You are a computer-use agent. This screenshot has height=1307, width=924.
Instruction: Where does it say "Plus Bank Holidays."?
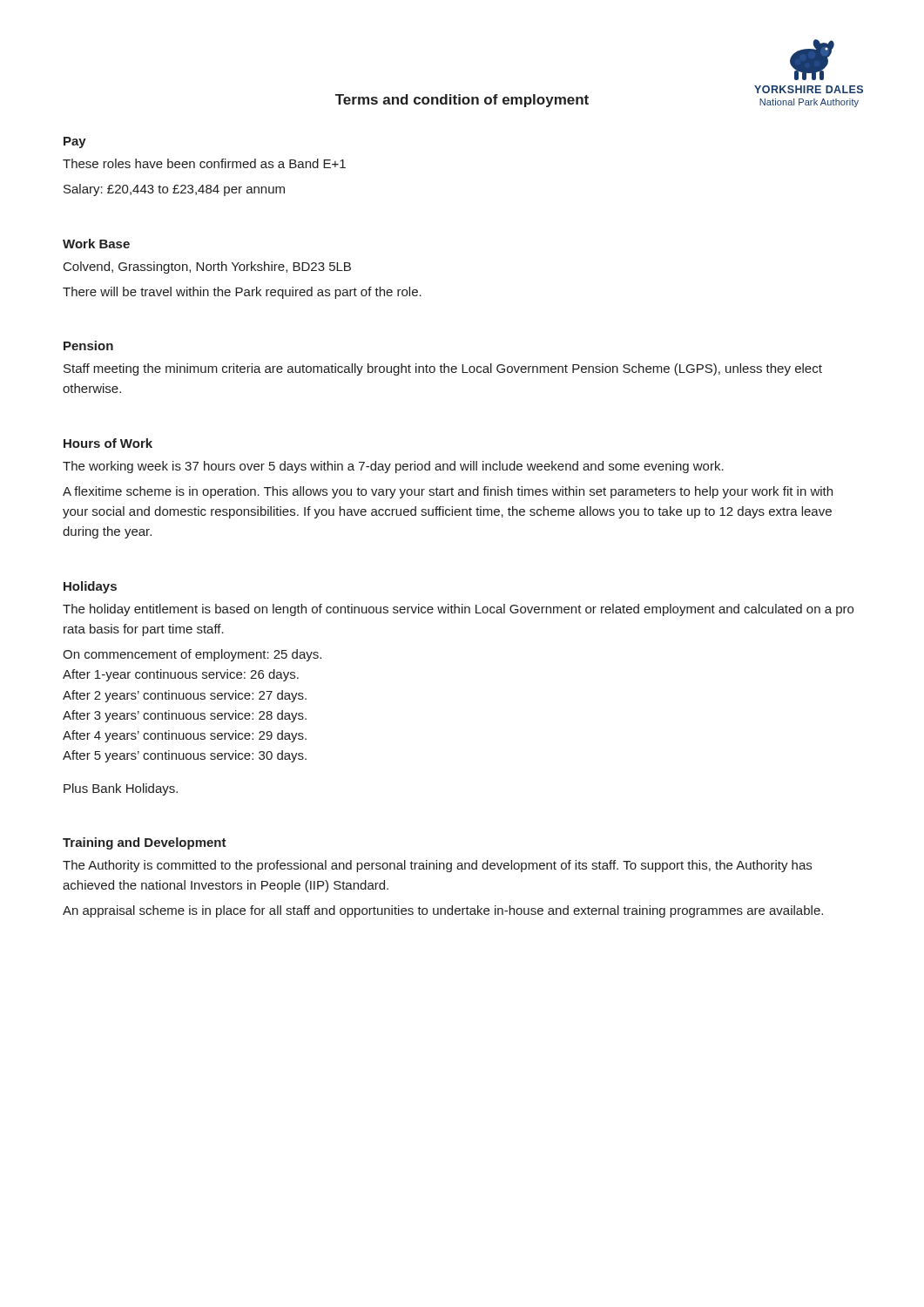pyautogui.click(x=121, y=788)
